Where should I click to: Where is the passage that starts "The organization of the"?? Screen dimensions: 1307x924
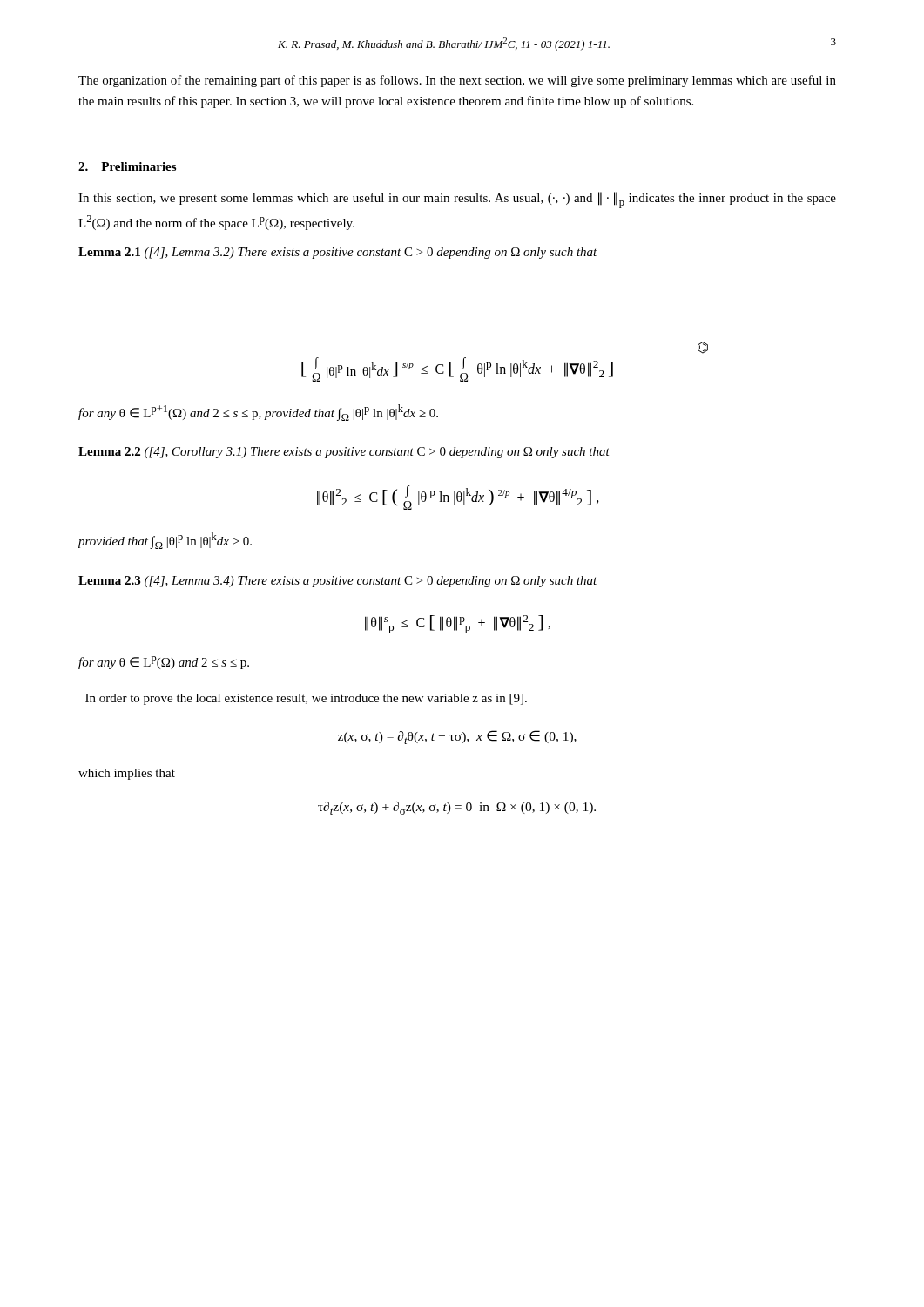click(x=457, y=91)
